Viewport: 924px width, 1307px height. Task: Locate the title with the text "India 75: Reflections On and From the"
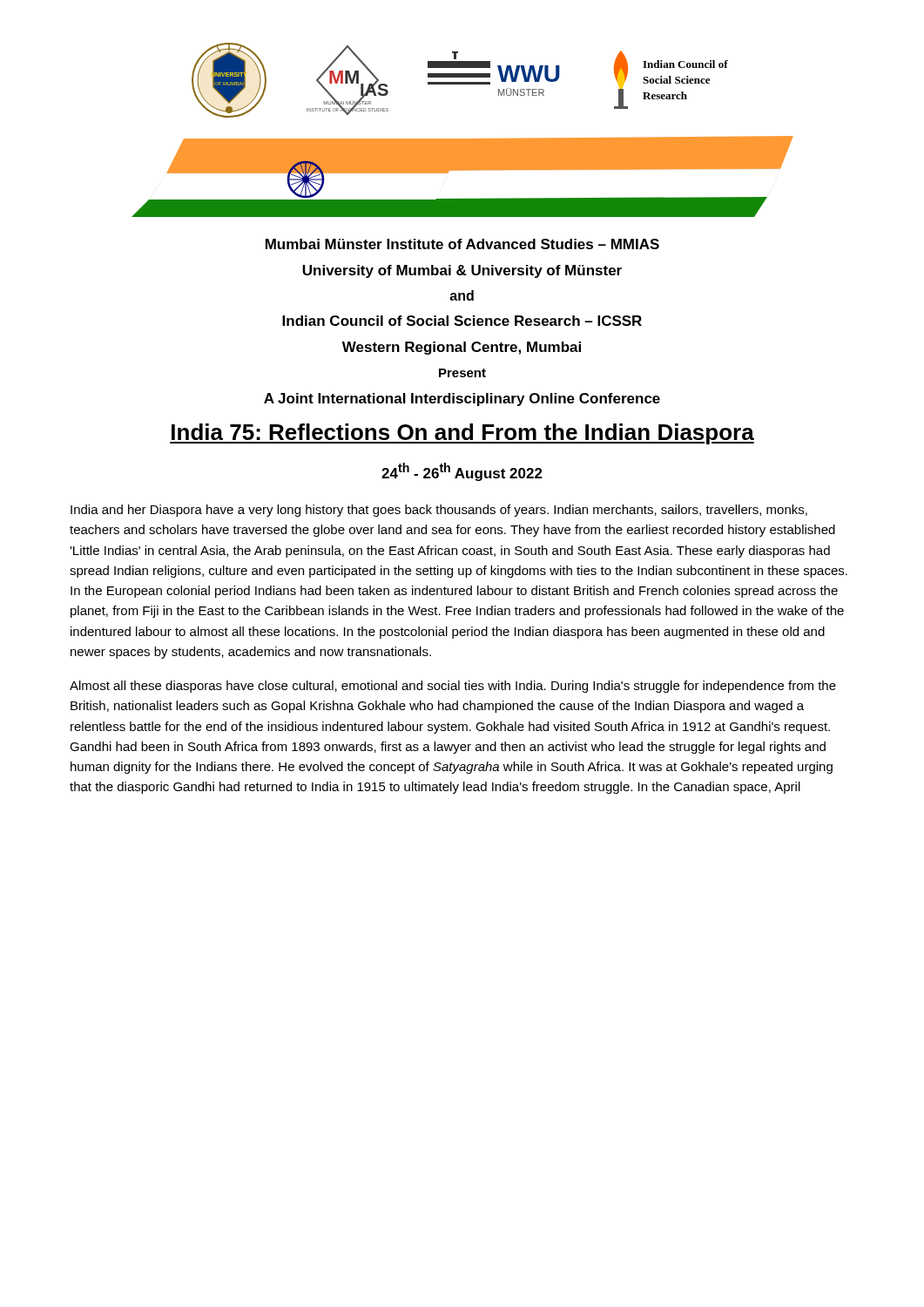tap(462, 432)
